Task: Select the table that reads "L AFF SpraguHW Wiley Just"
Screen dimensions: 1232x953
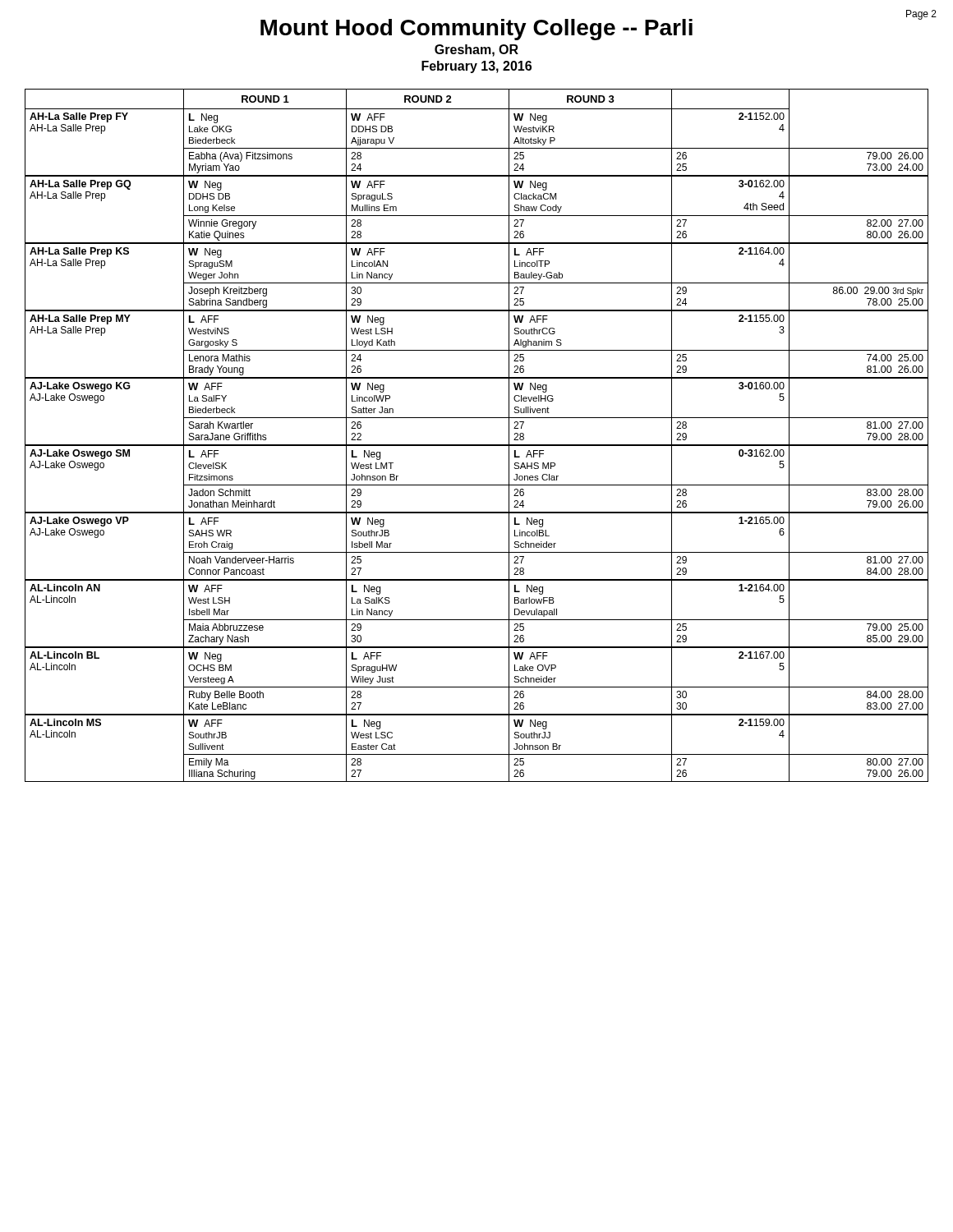Action: point(476,435)
